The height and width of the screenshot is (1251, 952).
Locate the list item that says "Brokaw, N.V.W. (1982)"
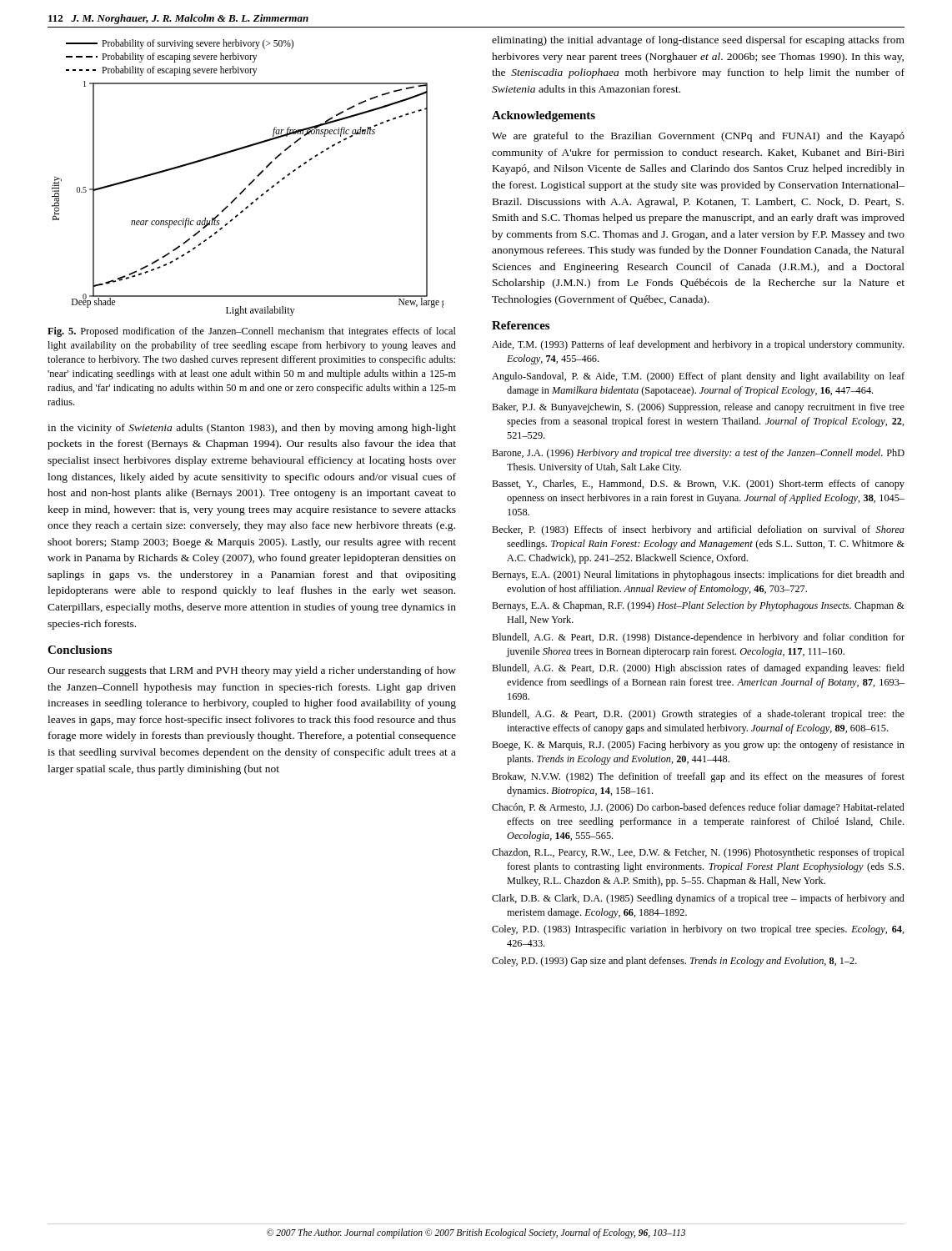click(x=698, y=784)
